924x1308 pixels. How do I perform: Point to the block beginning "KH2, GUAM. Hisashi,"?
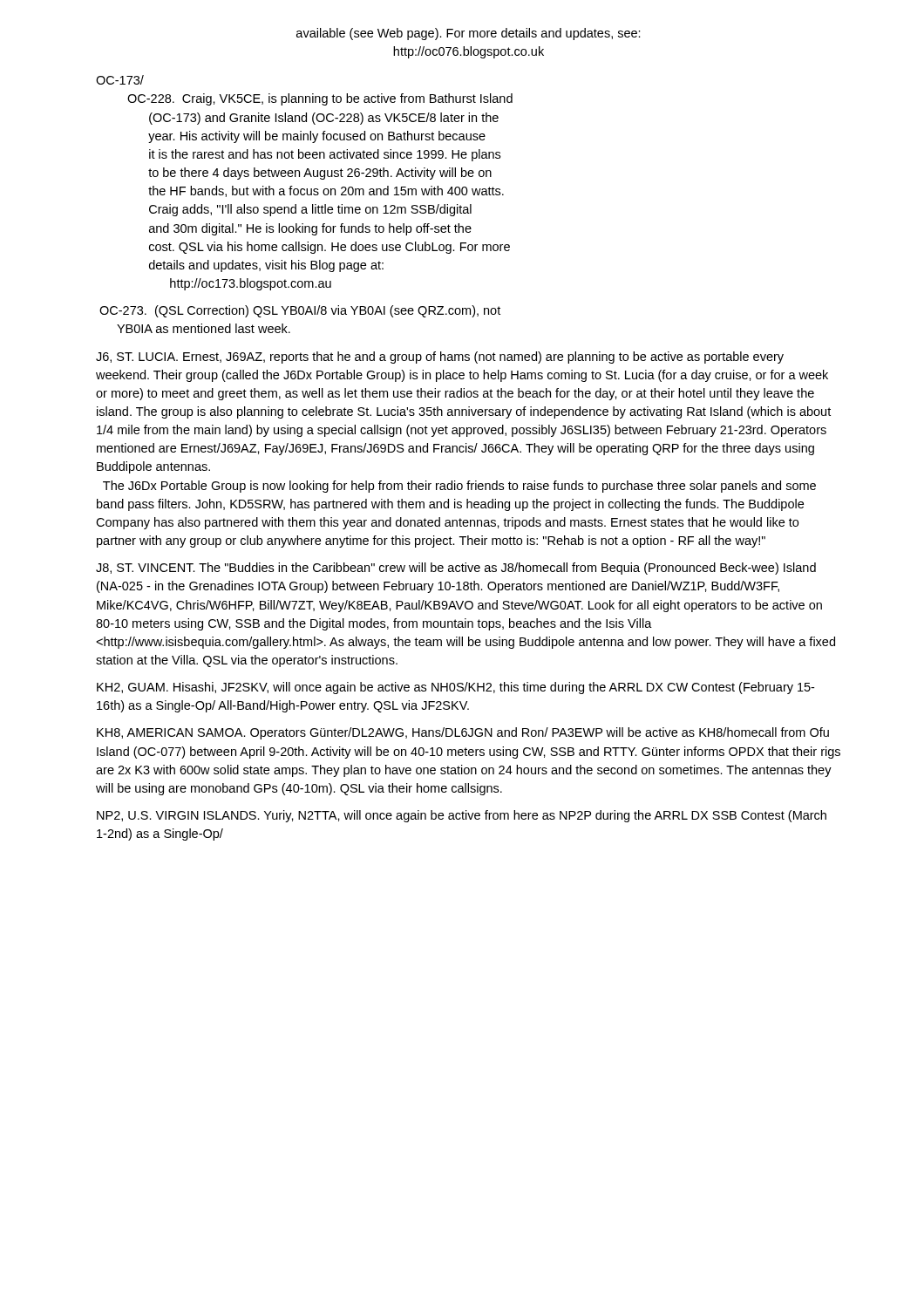tap(455, 697)
